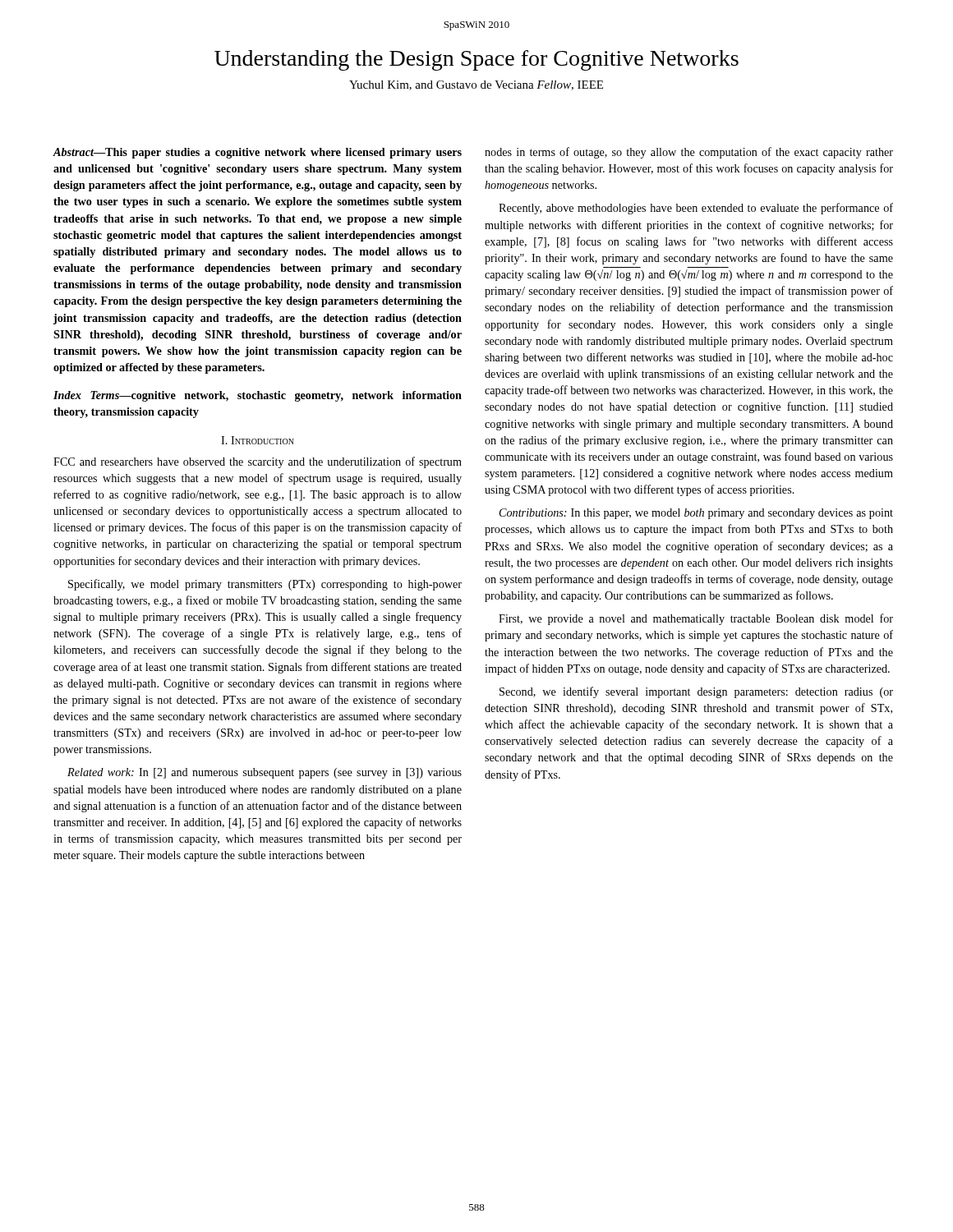
Task: Where is the title that starts "Understanding the Design Space for Cognitive"?
Action: click(476, 69)
